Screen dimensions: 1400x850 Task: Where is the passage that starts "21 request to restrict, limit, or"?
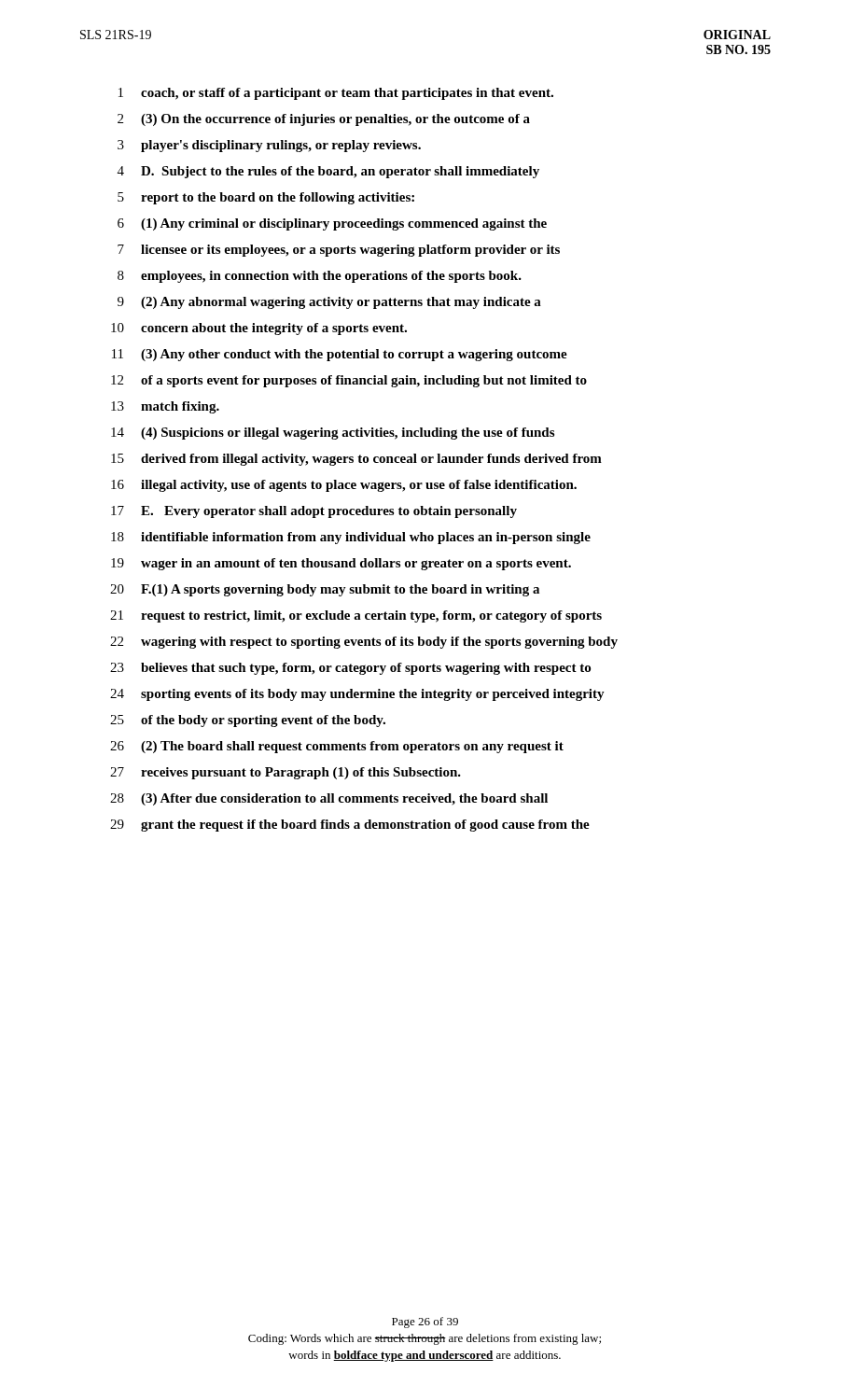462,615
